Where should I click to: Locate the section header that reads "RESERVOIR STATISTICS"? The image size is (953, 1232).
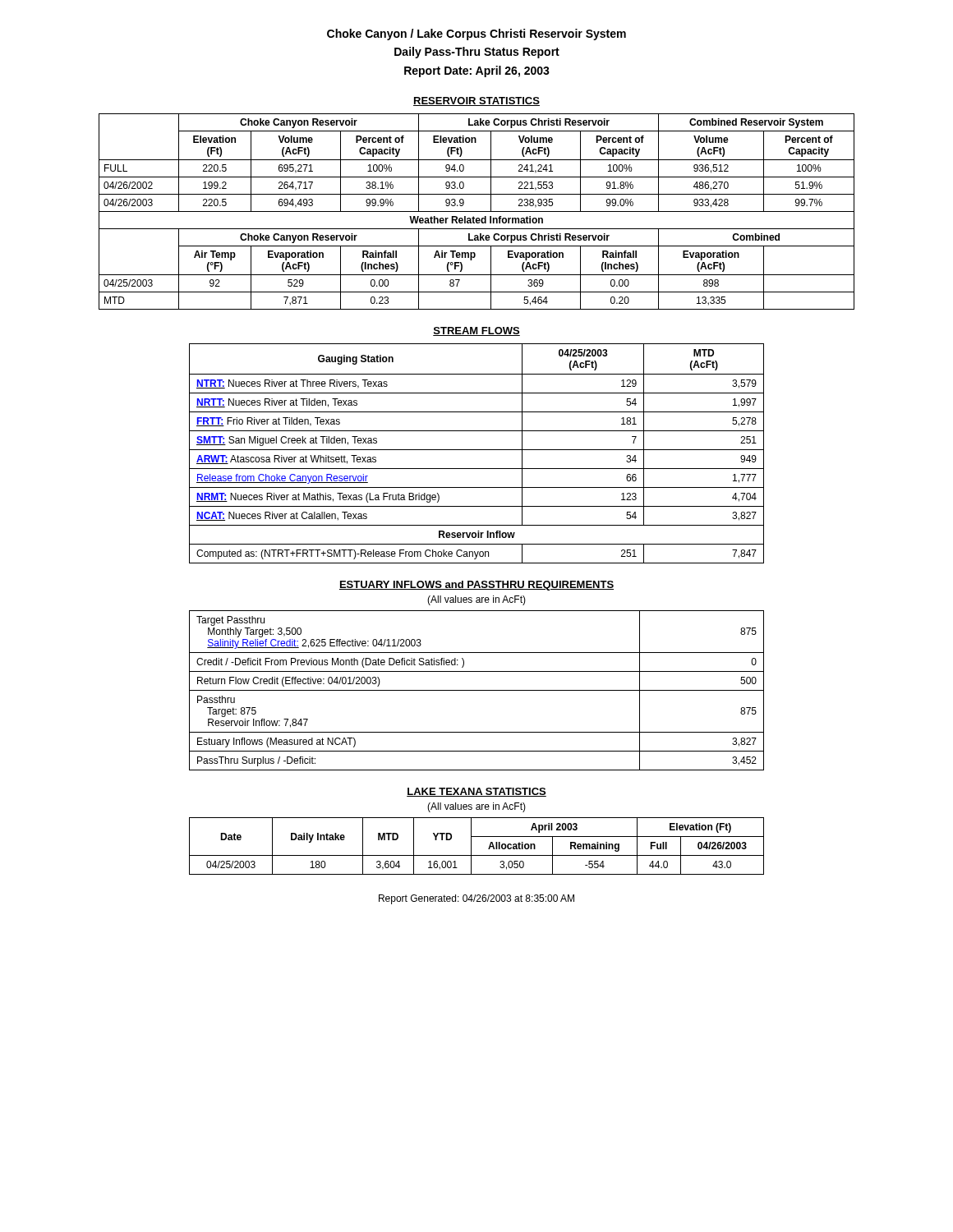pos(476,101)
